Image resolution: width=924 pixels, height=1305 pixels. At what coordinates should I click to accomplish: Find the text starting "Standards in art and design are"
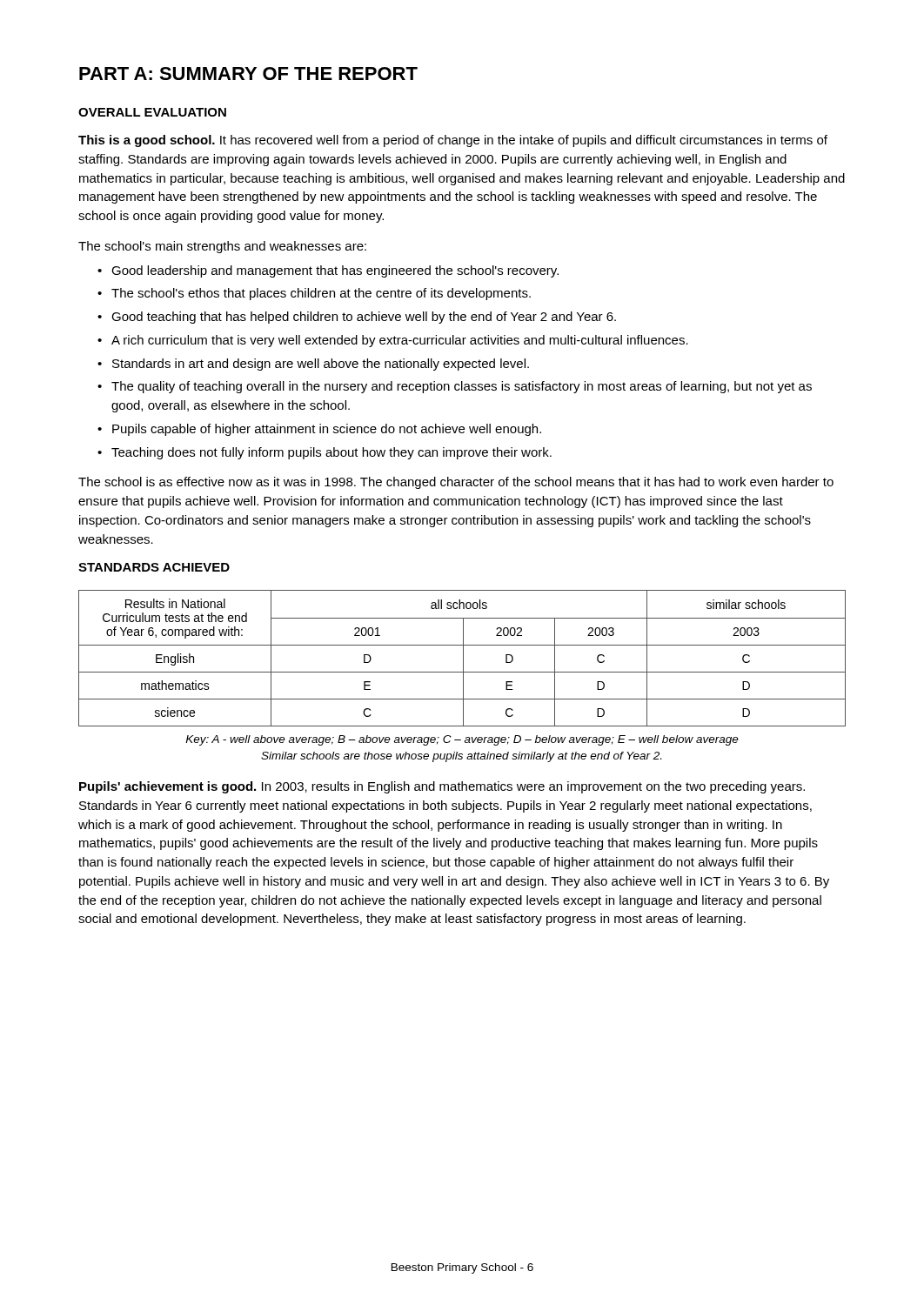tap(321, 363)
